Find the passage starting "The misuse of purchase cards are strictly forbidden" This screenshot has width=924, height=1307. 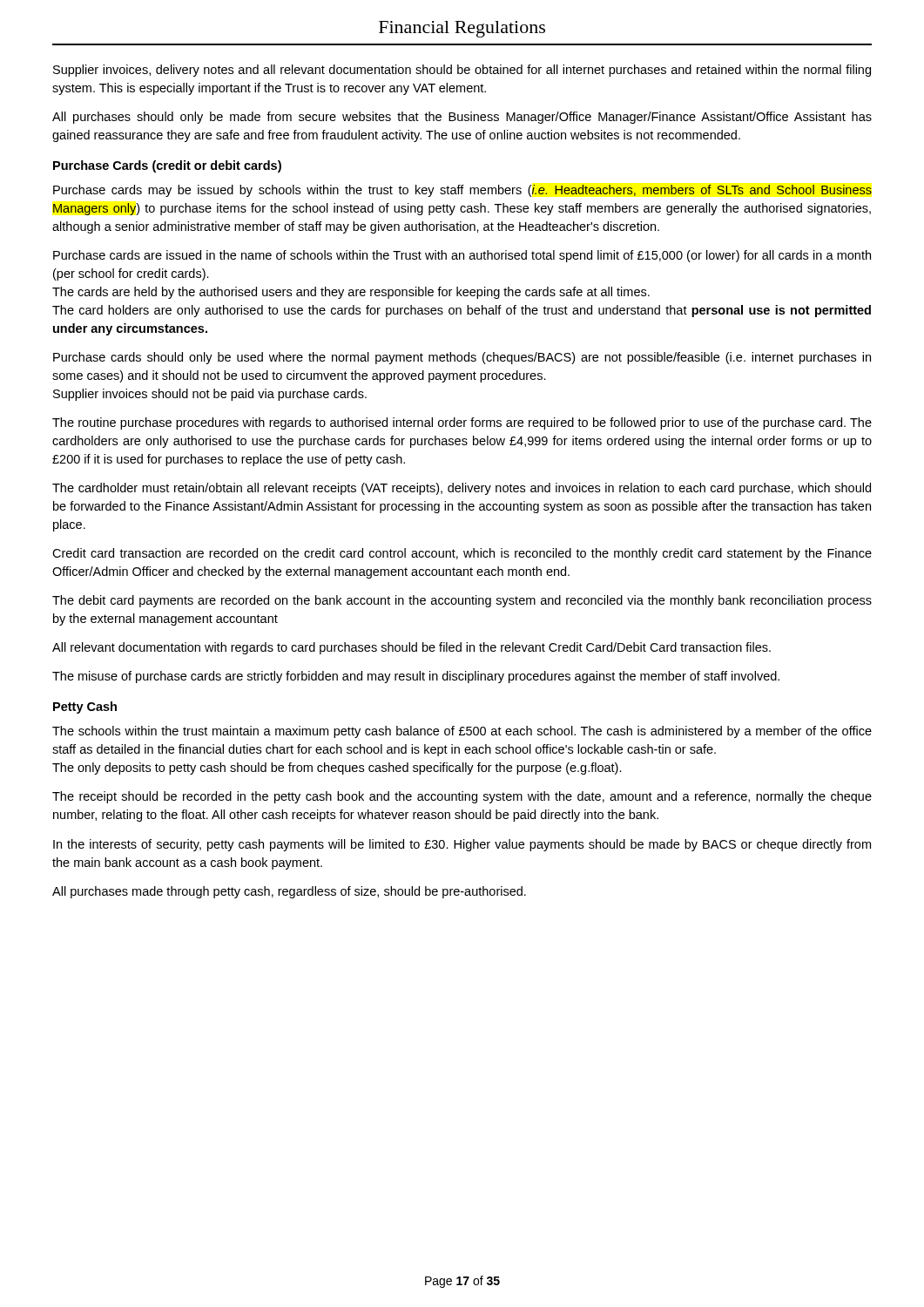(x=416, y=677)
